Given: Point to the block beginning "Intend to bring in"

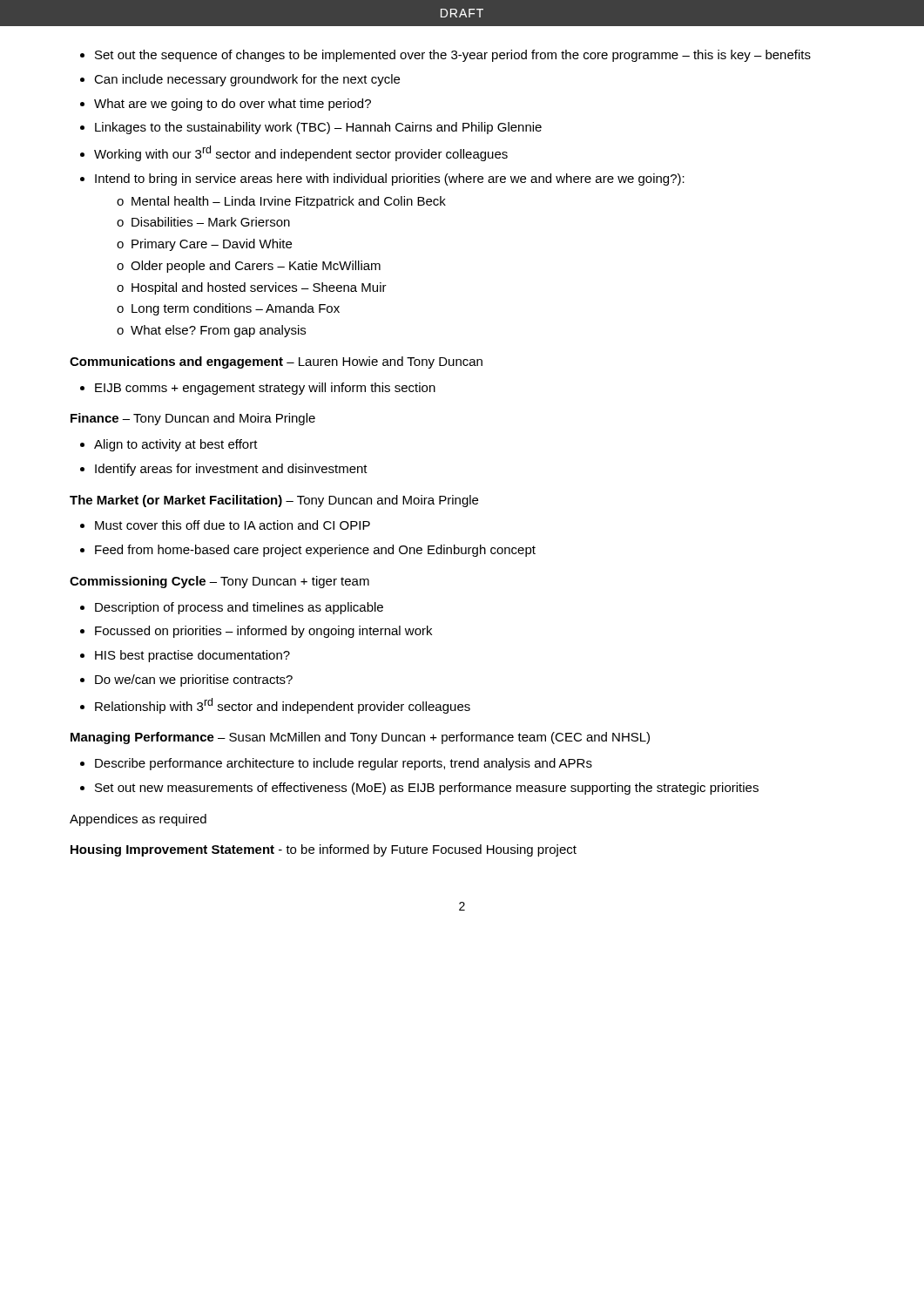Looking at the screenshot, I should coord(390,179).
